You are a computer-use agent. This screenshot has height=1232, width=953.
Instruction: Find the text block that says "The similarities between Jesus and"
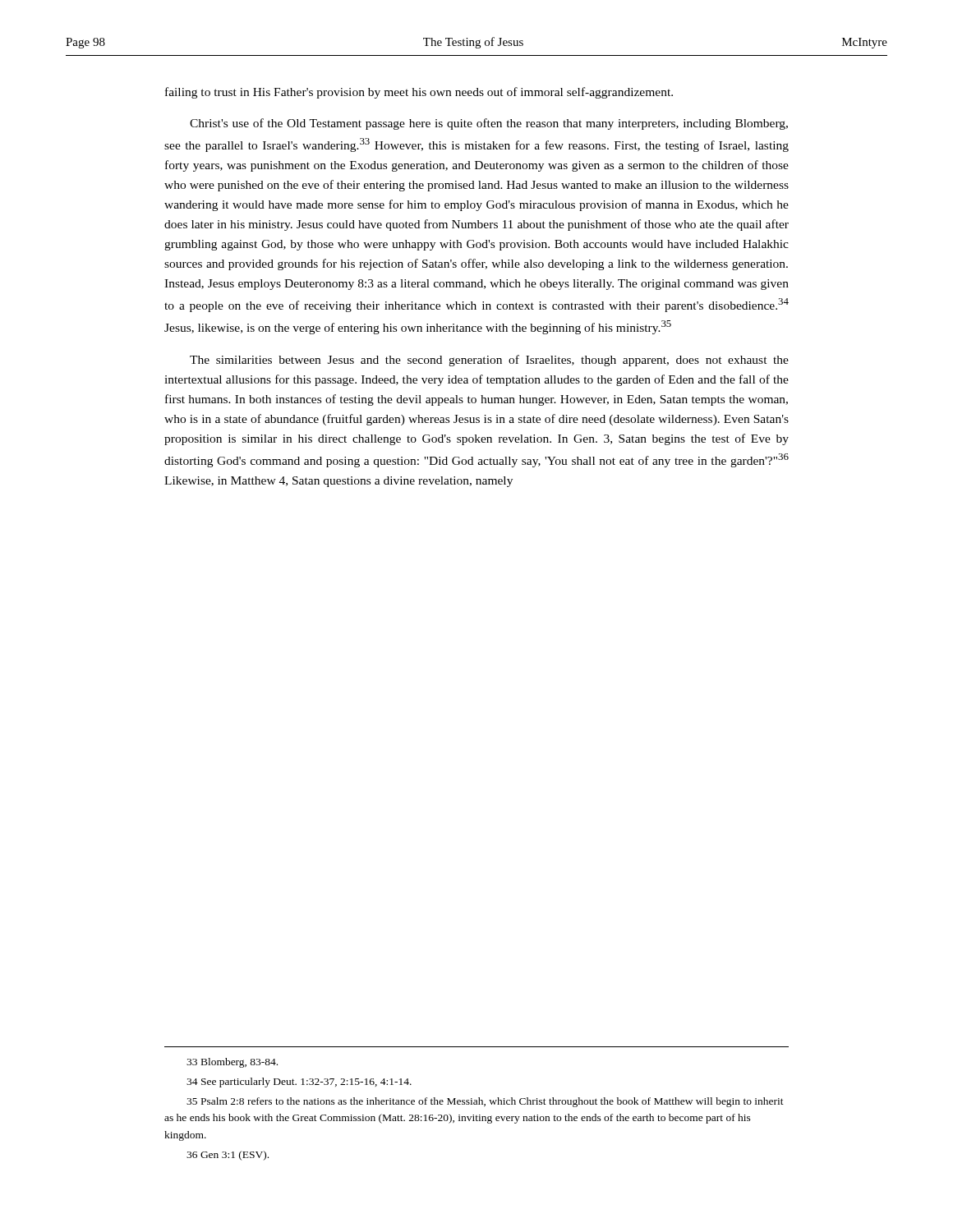[476, 420]
